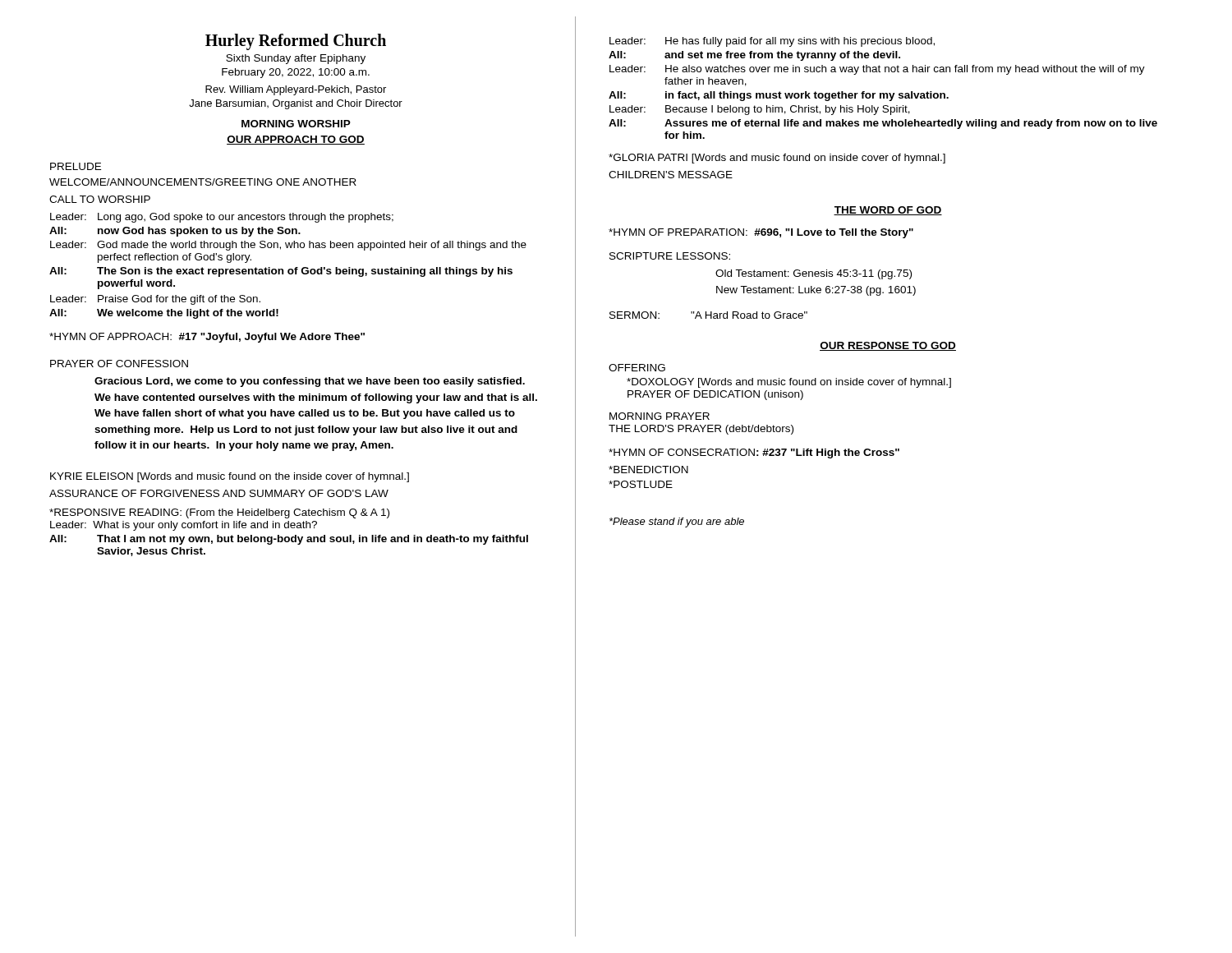Point to the region starting "February 20, 2022,"
The width and height of the screenshot is (1232, 953).
pos(296,72)
